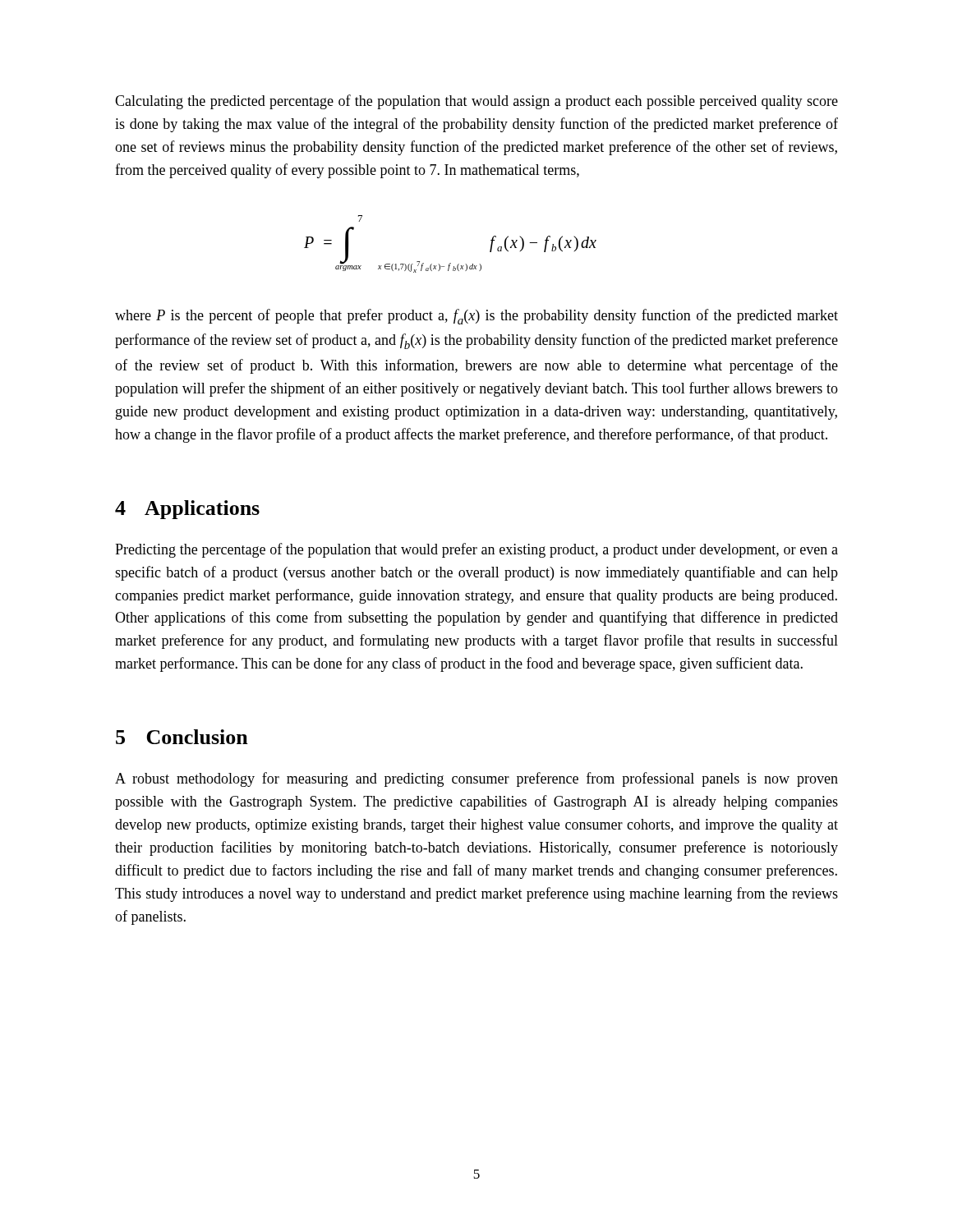Find "4 Applications" on this page
This screenshot has width=953, height=1232.
click(x=187, y=508)
